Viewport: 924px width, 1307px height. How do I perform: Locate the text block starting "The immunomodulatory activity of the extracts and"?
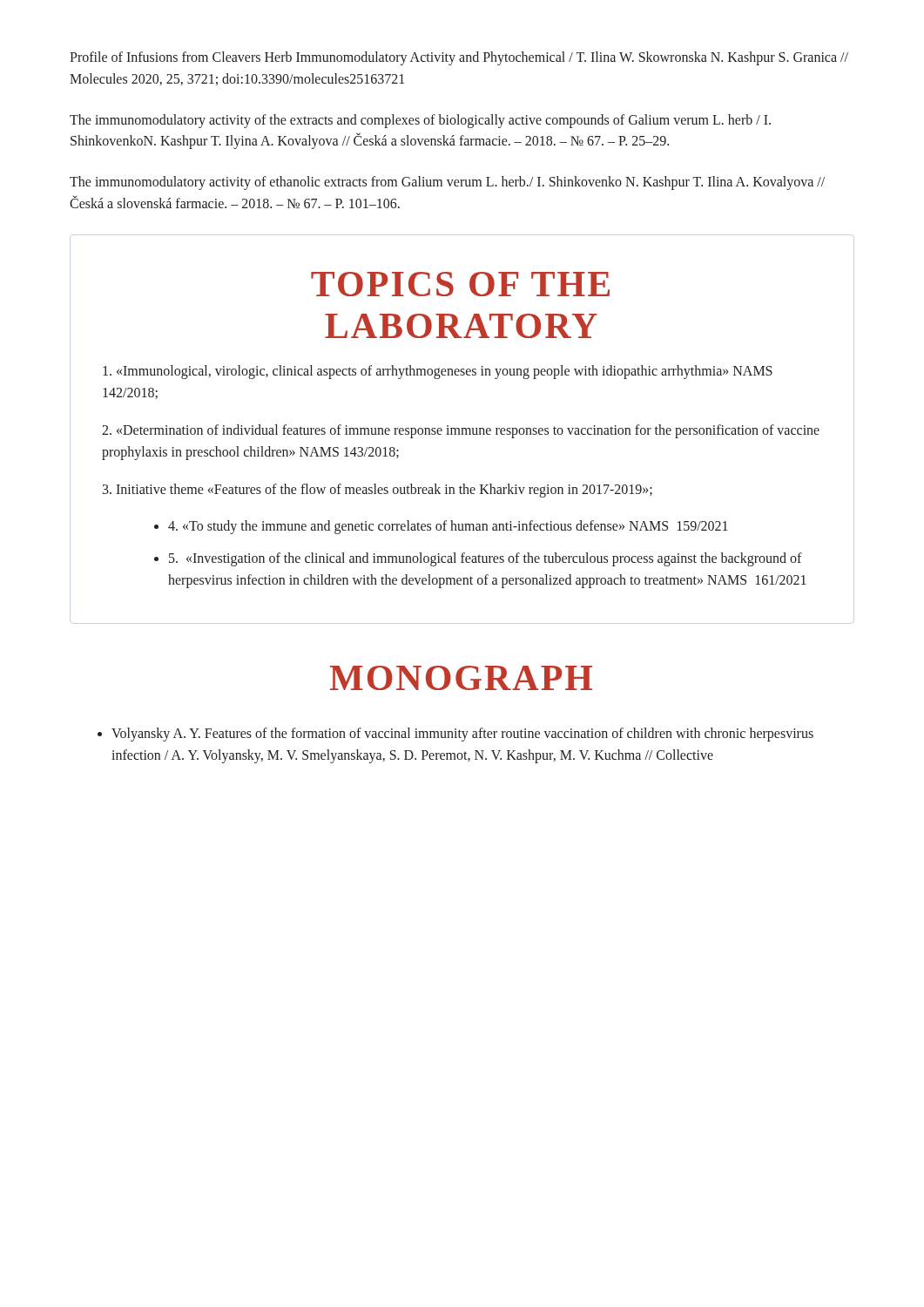421,130
